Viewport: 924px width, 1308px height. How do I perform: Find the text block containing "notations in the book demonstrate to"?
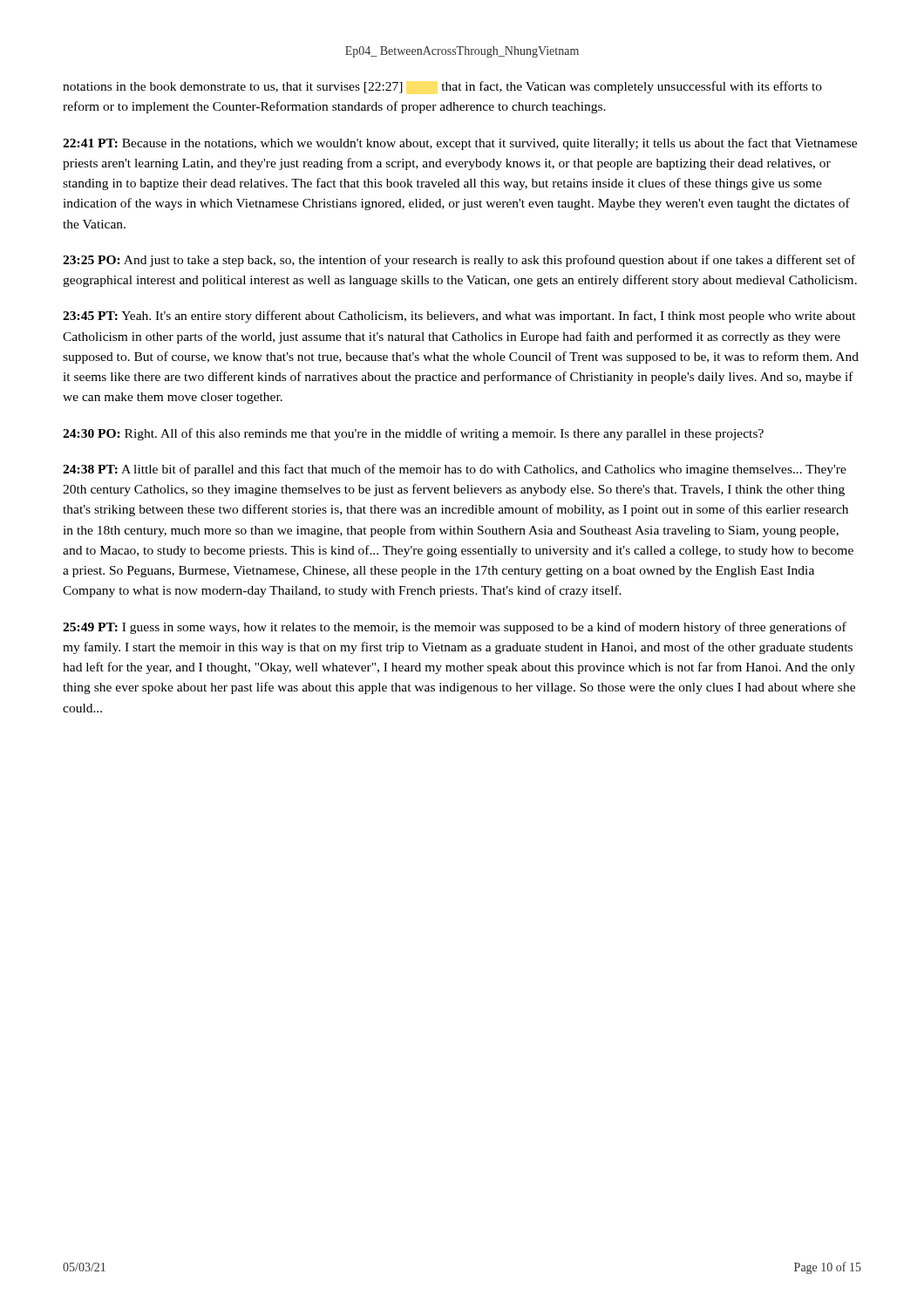(442, 96)
